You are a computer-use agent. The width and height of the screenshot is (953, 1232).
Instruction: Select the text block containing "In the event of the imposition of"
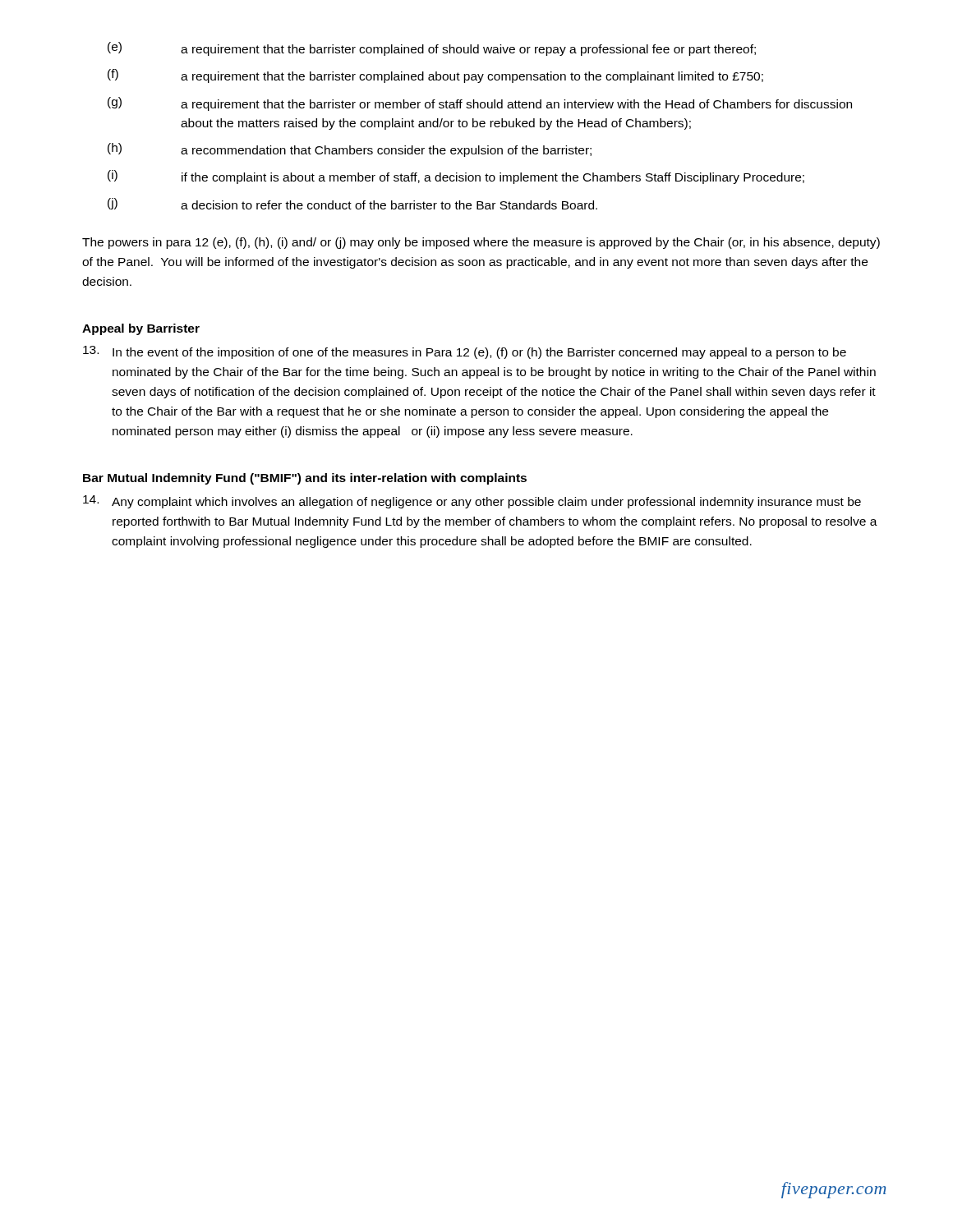(x=485, y=392)
